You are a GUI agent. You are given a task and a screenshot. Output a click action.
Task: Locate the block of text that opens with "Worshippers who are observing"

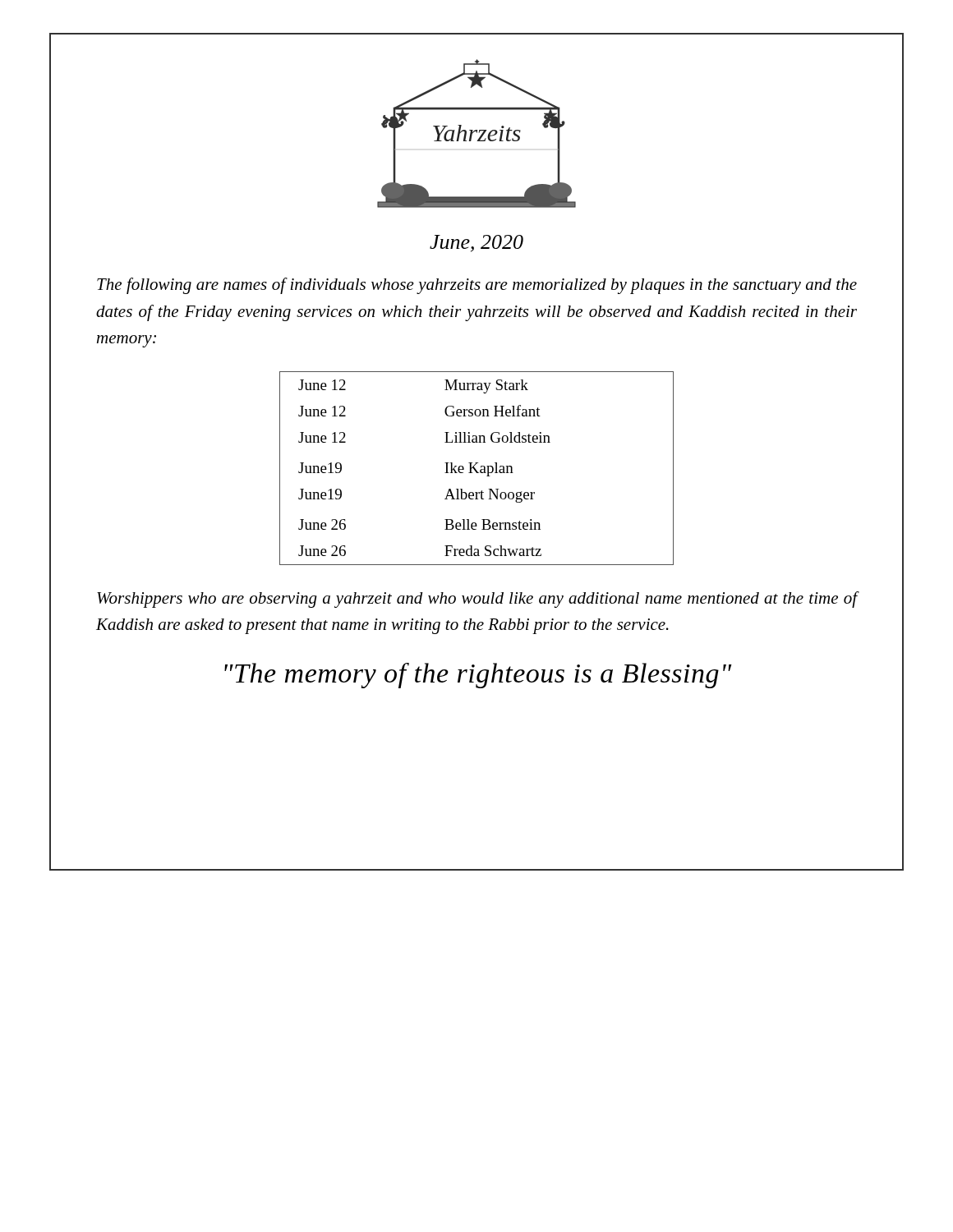(476, 611)
